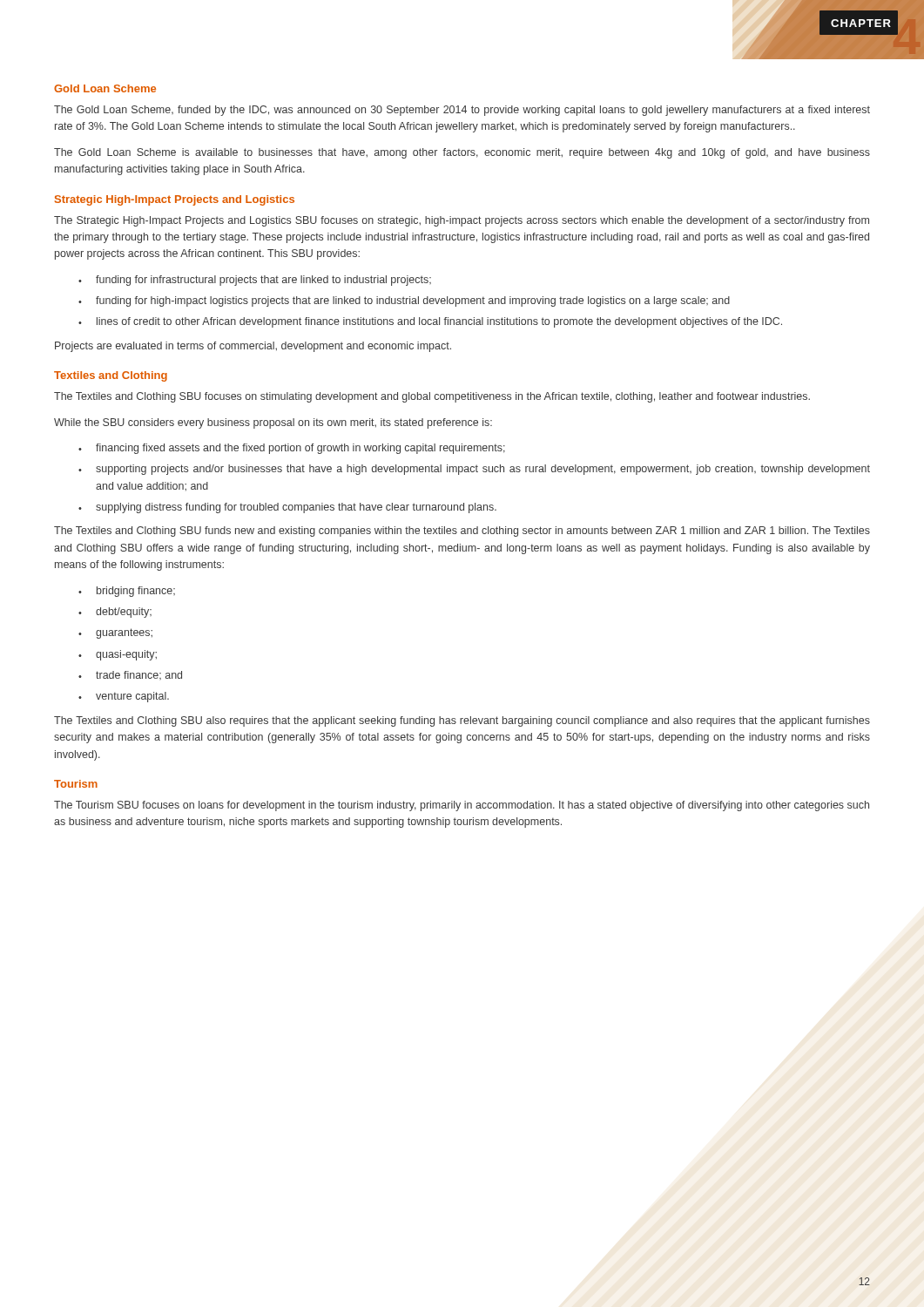Where is the passage that starts "• funding for infrastructural projects"?
Screen dimensions: 1307x924
(x=255, y=281)
